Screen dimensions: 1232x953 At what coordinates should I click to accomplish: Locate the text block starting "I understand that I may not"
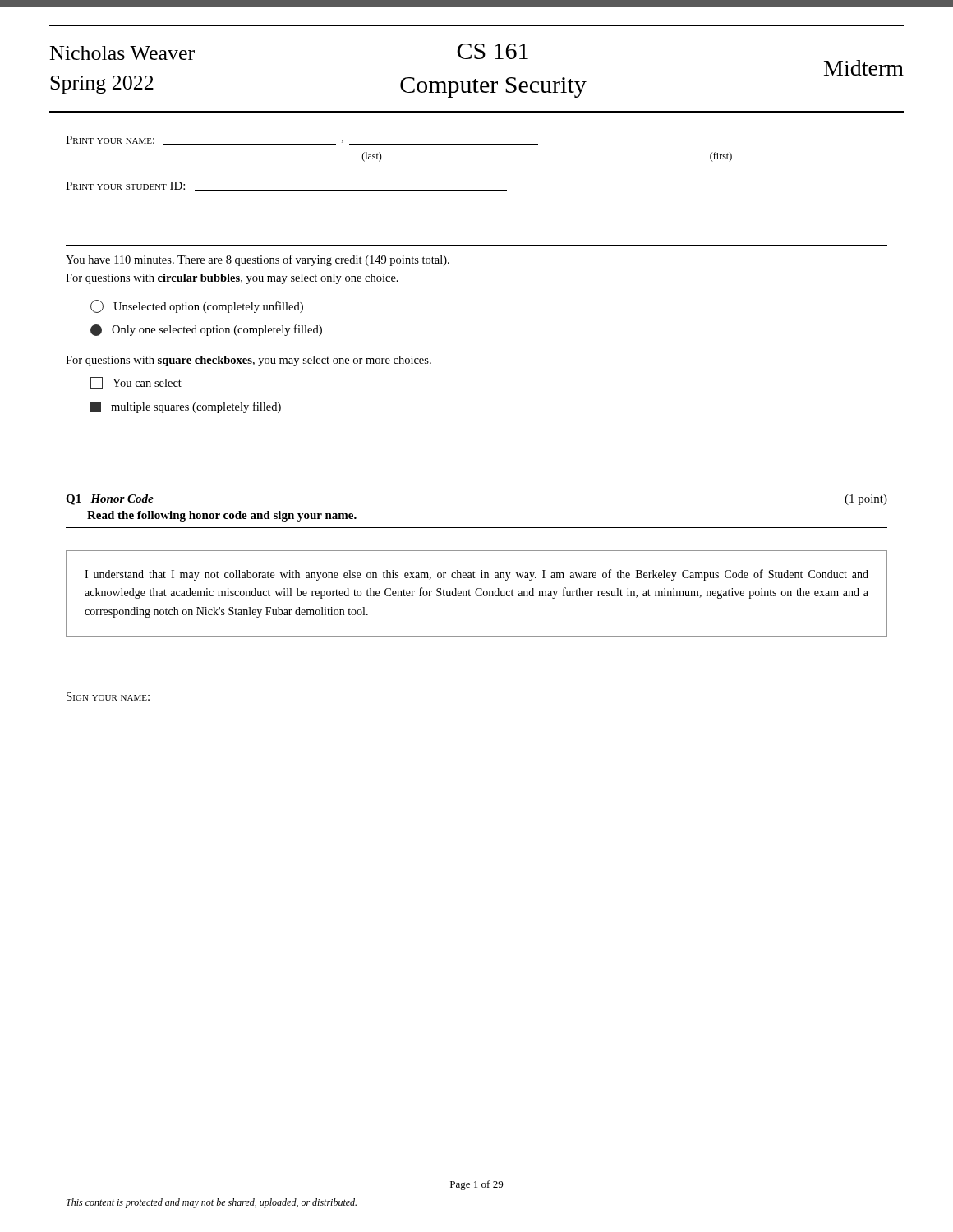[x=476, y=593]
